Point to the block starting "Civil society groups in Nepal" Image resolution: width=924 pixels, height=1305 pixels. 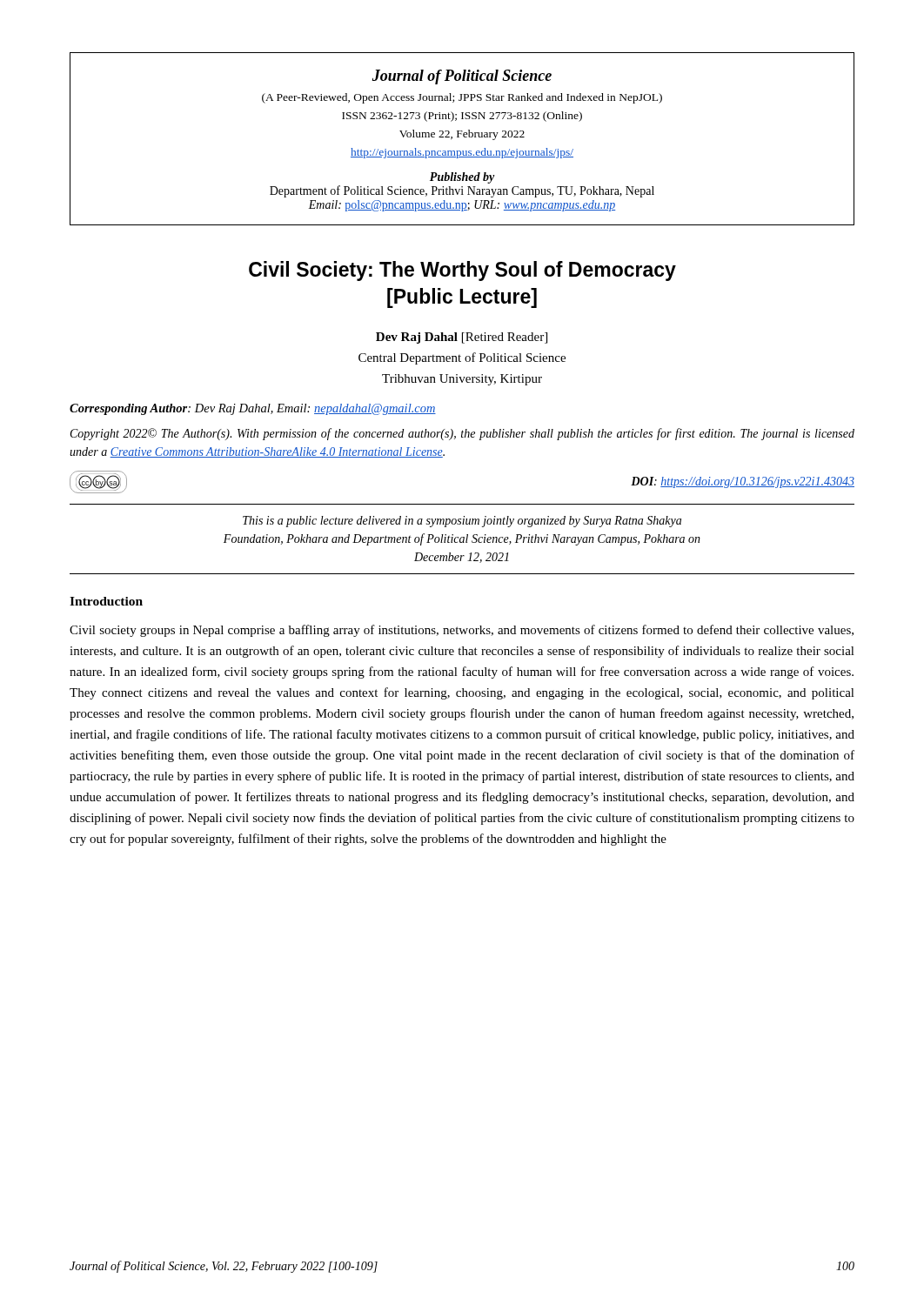click(462, 734)
